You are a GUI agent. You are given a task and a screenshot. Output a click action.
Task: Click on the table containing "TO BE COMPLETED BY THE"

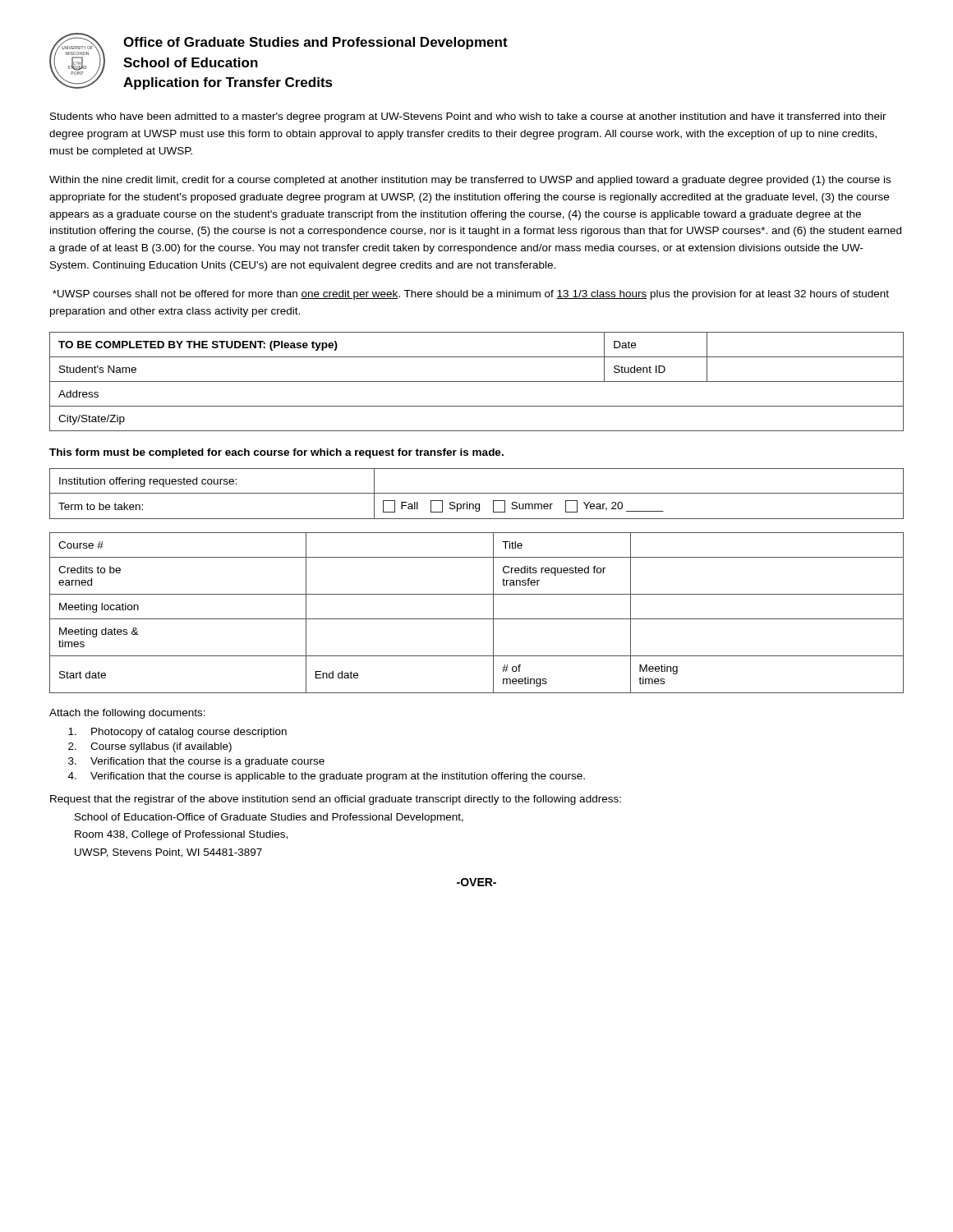[x=476, y=382]
